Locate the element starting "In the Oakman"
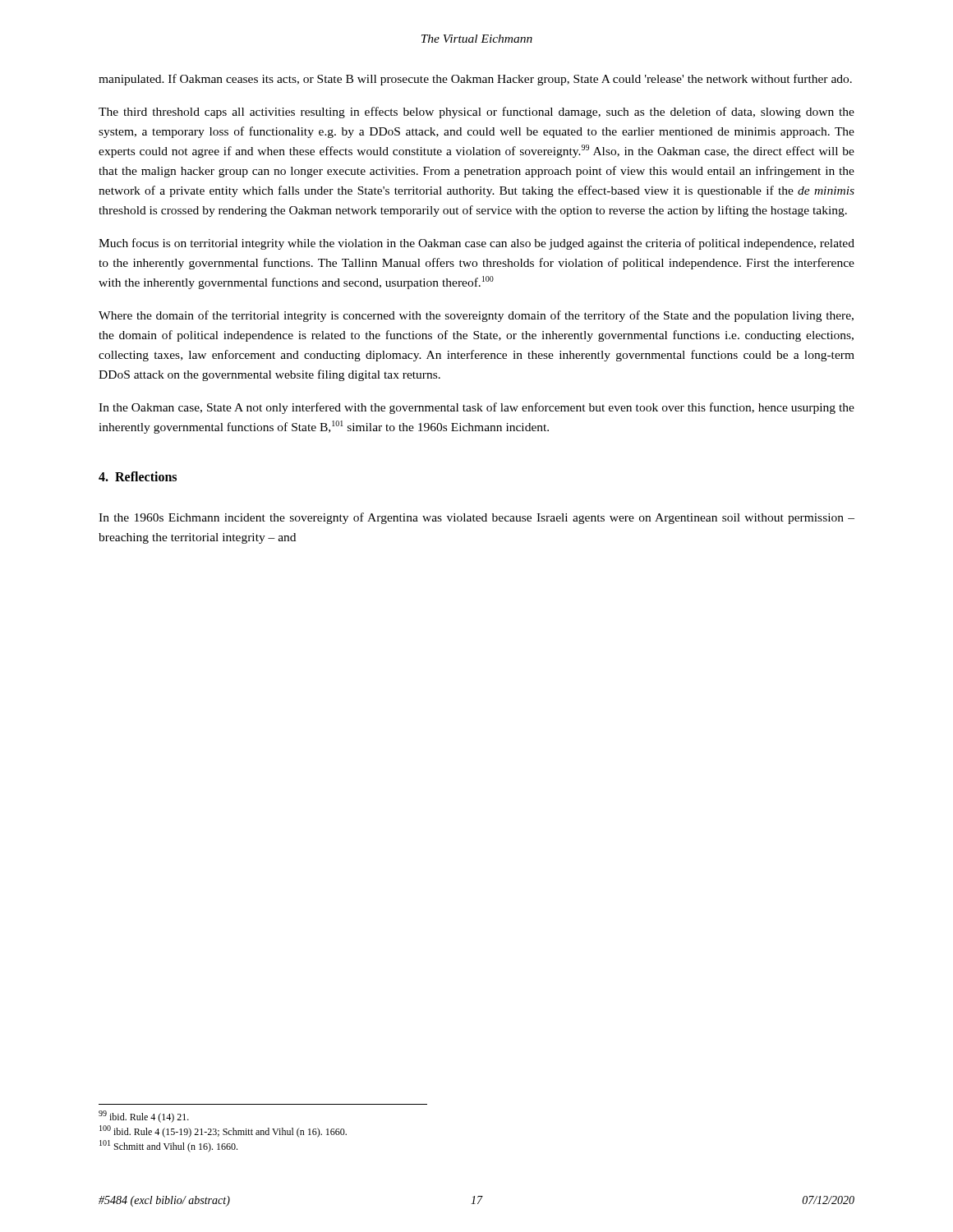The width and height of the screenshot is (953, 1232). pos(476,417)
